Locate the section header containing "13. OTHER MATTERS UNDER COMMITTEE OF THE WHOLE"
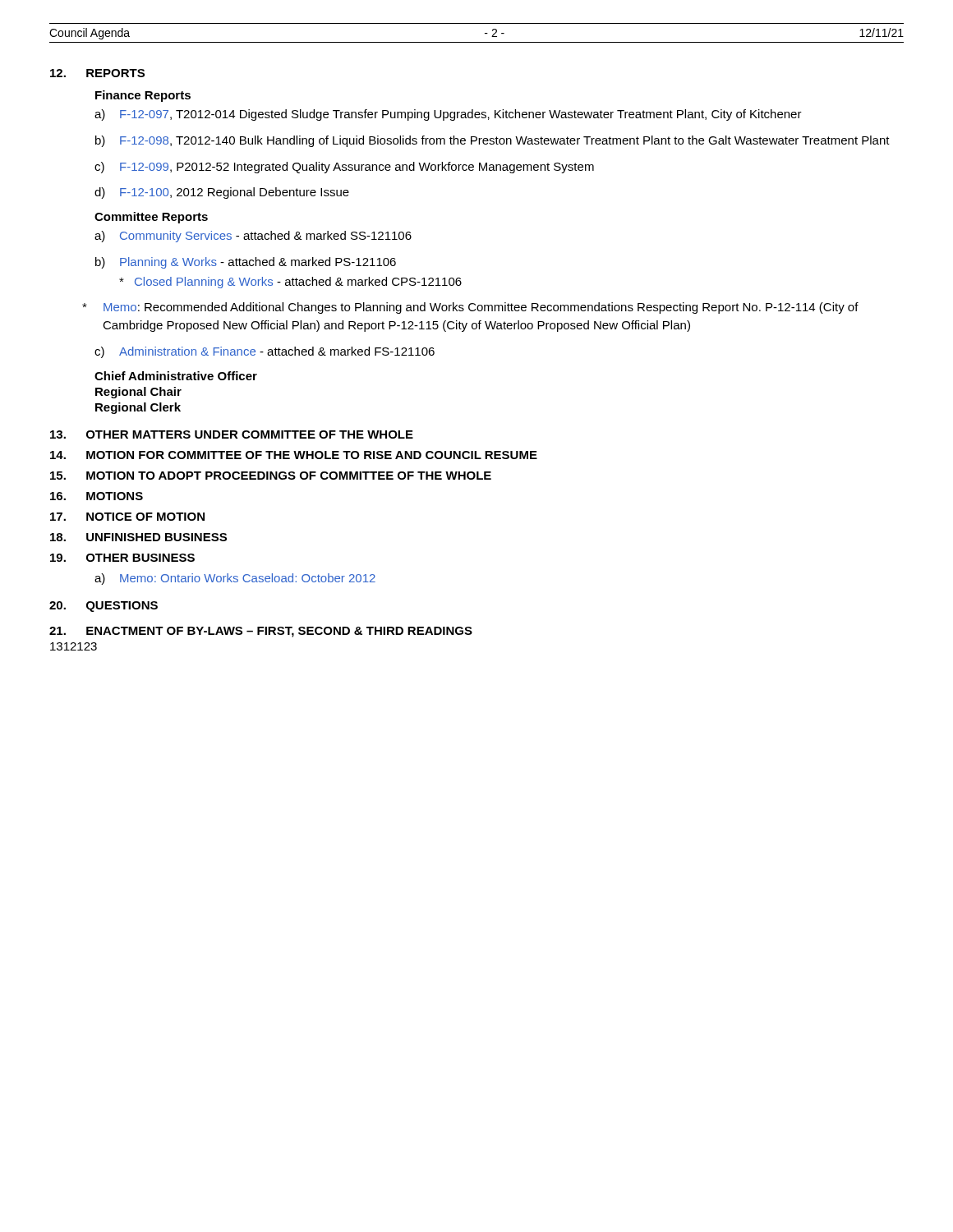953x1232 pixels. point(231,434)
